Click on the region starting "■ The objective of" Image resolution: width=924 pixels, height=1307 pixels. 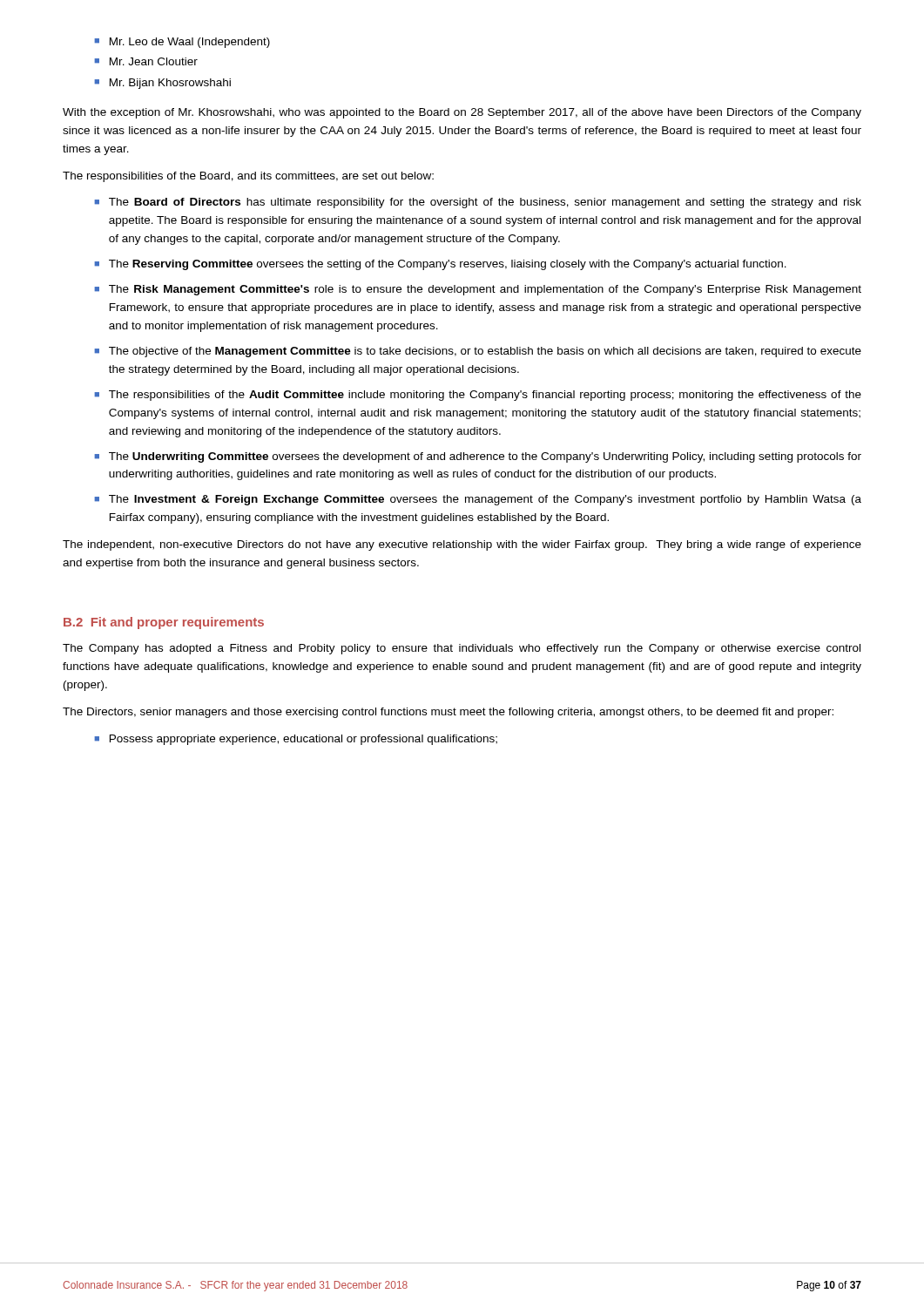click(462, 361)
